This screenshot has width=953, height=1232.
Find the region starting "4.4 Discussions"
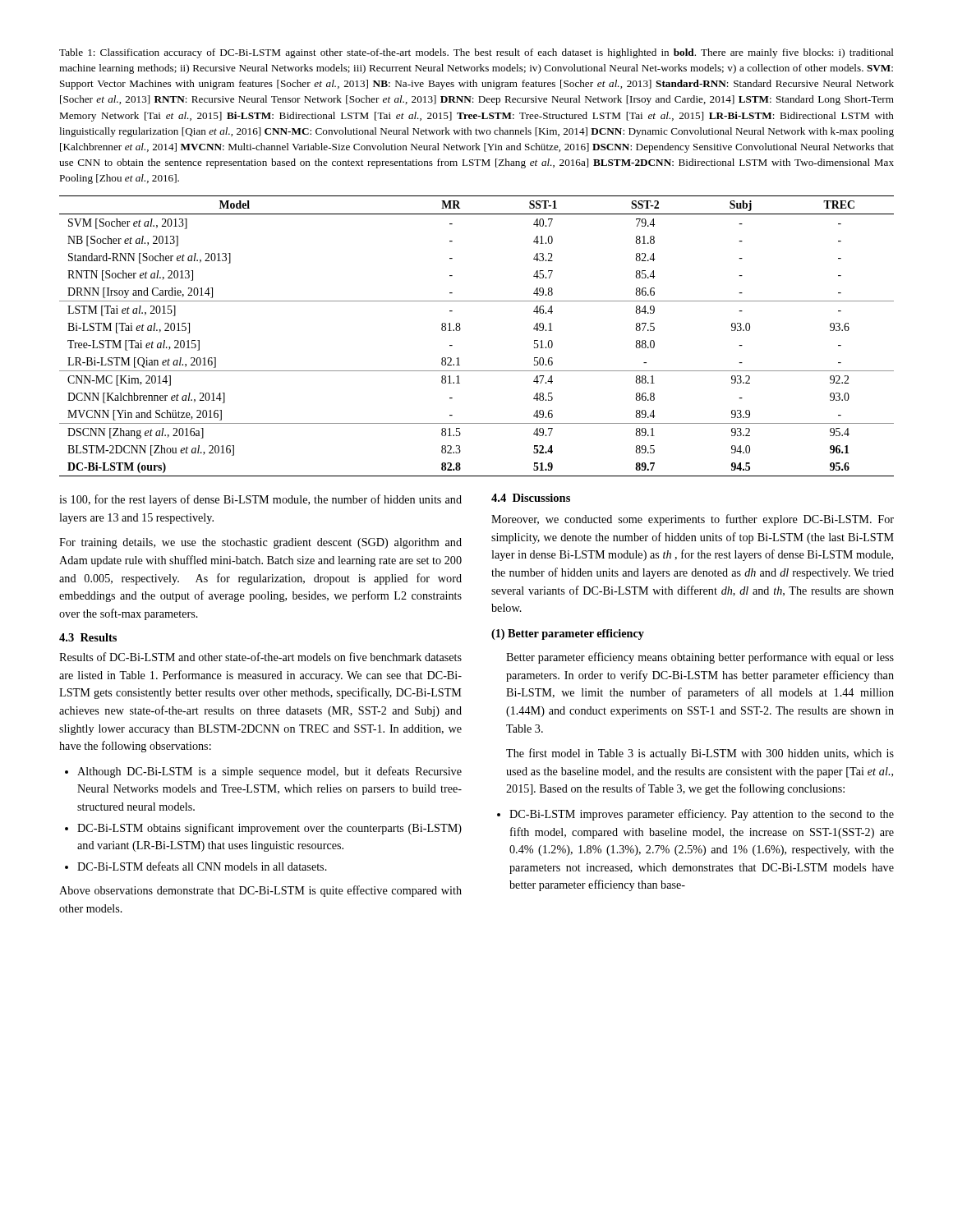click(531, 498)
